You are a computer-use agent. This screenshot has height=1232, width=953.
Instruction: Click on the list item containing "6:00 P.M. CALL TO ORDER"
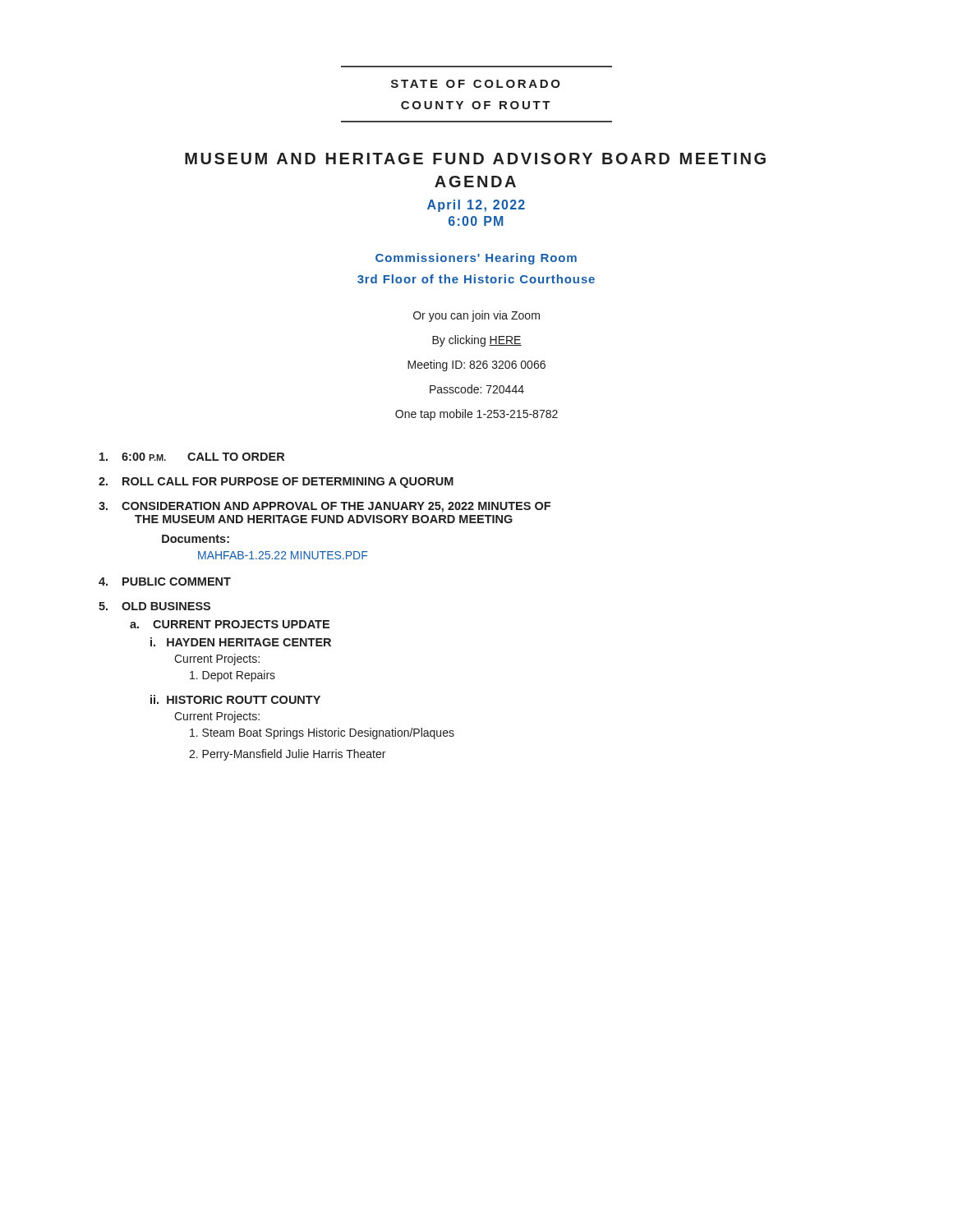pos(192,457)
